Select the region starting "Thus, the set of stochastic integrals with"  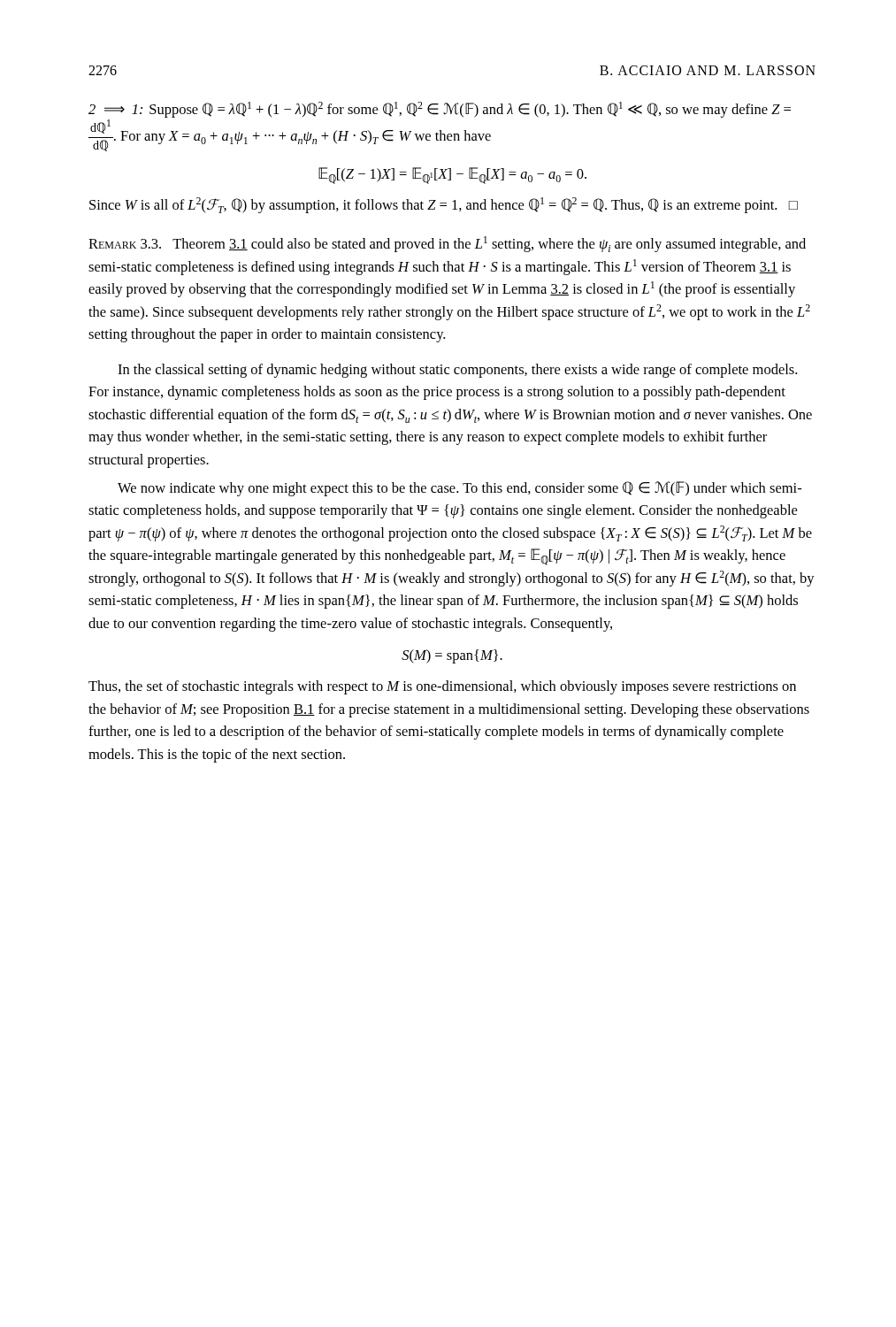pyautogui.click(x=449, y=720)
